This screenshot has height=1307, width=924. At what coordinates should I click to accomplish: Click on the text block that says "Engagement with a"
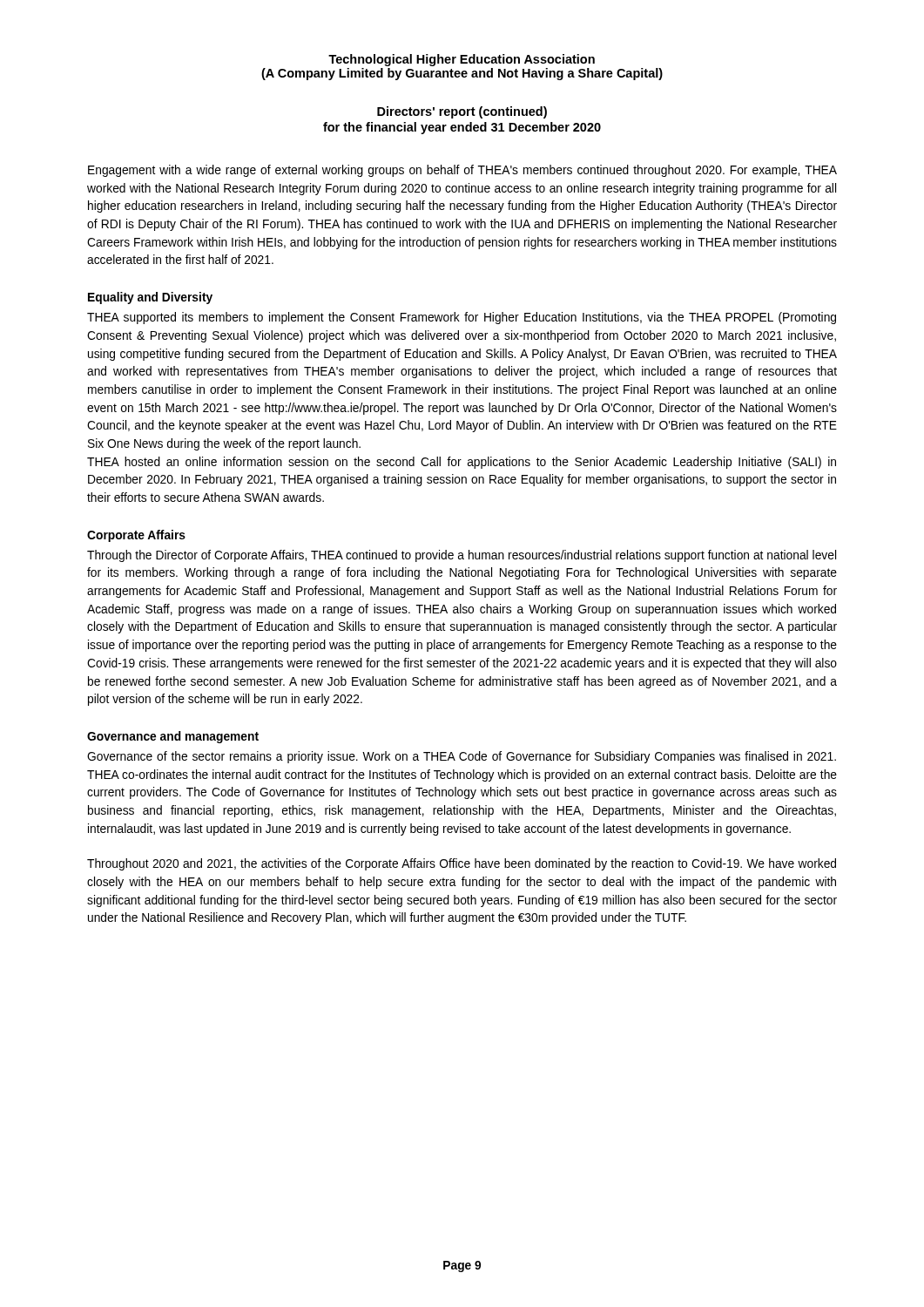462,215
